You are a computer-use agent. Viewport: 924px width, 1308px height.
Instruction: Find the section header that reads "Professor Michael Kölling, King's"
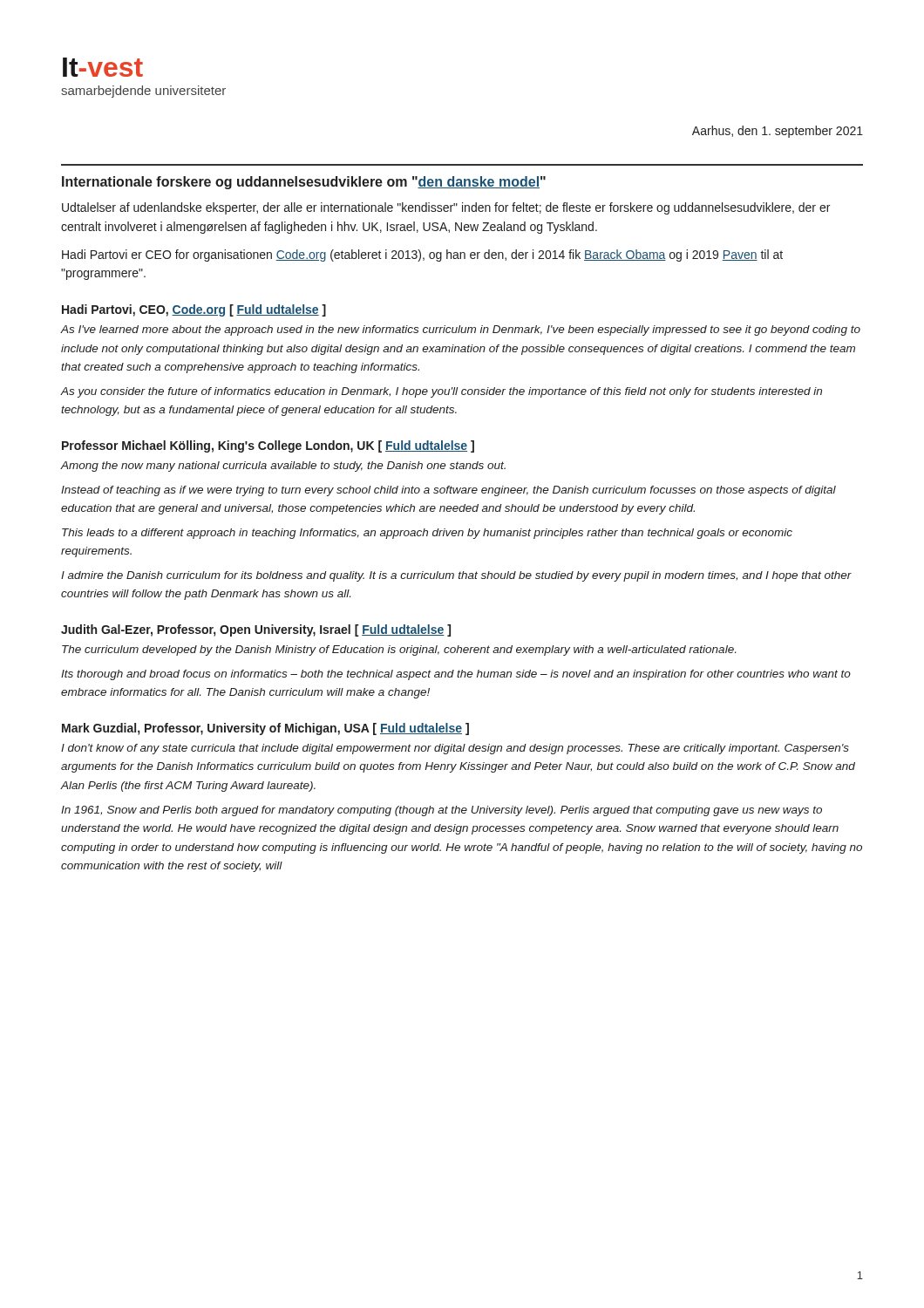(x=268, y=446)
